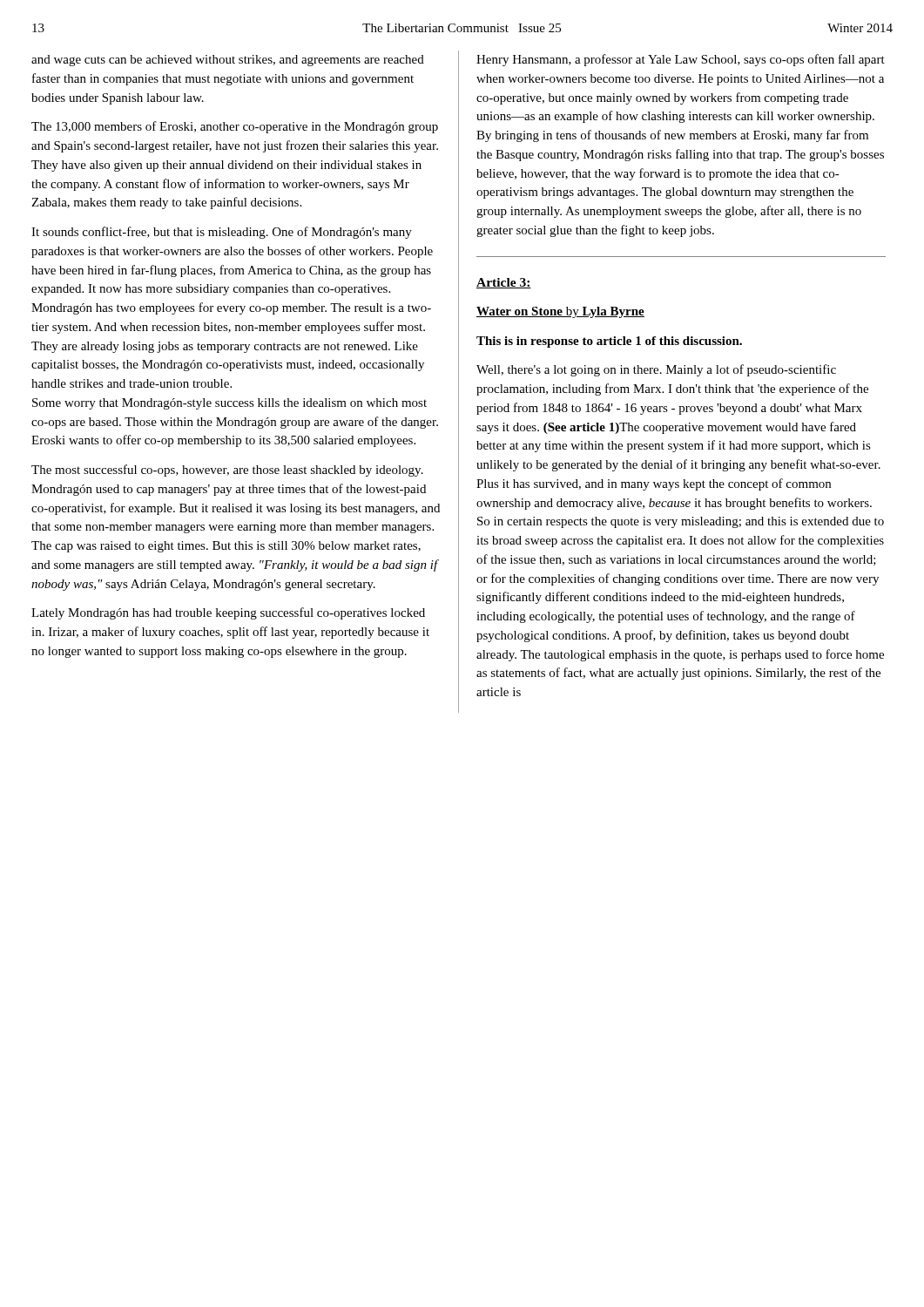Image resolution: width=924 pixels, height=1307 pixels.
Task: Locate the text block containing "The most successful"
Action: [x=236, y=527]
